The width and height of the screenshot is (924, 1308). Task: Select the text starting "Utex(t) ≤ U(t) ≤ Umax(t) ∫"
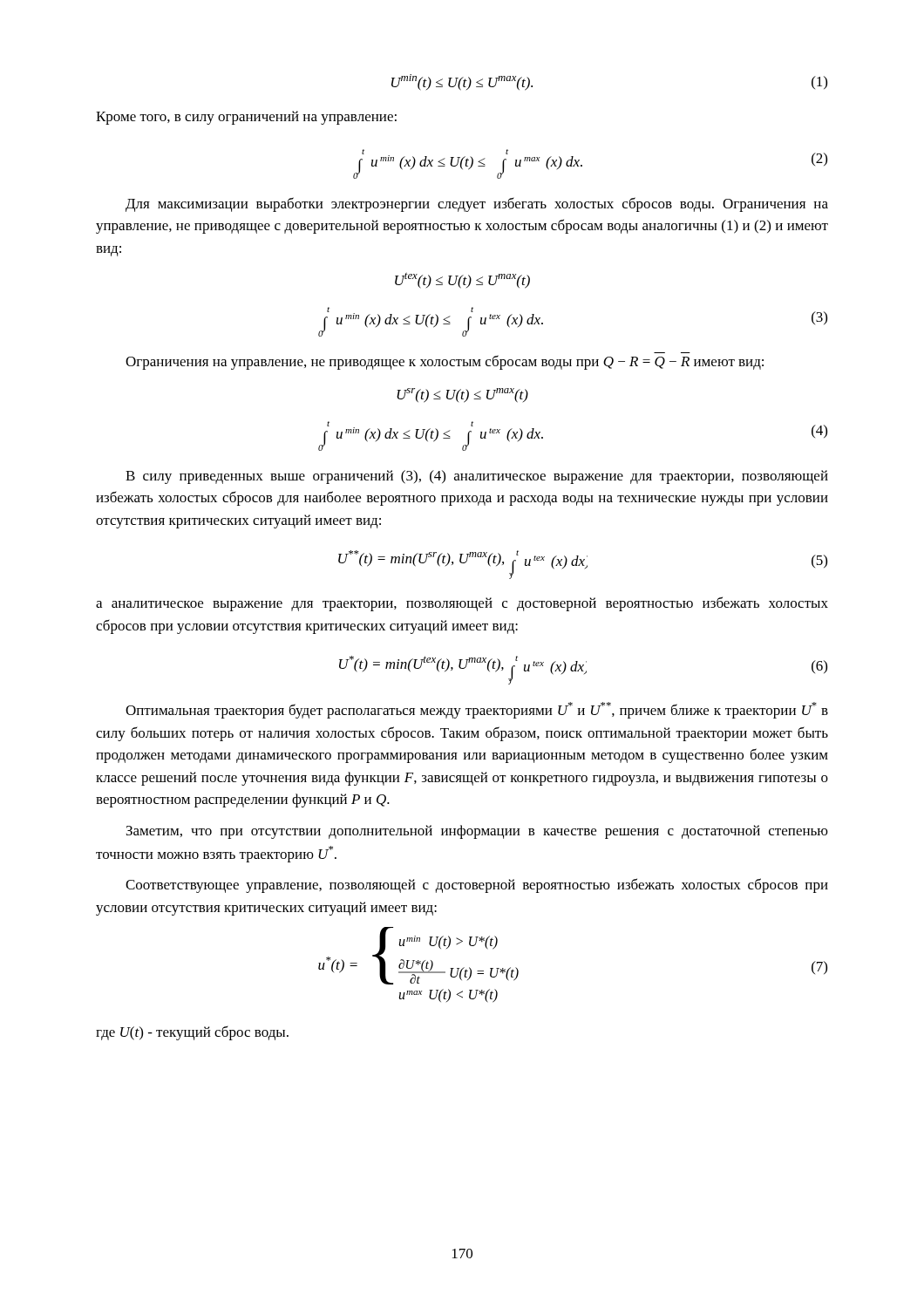tap(462, 303)
